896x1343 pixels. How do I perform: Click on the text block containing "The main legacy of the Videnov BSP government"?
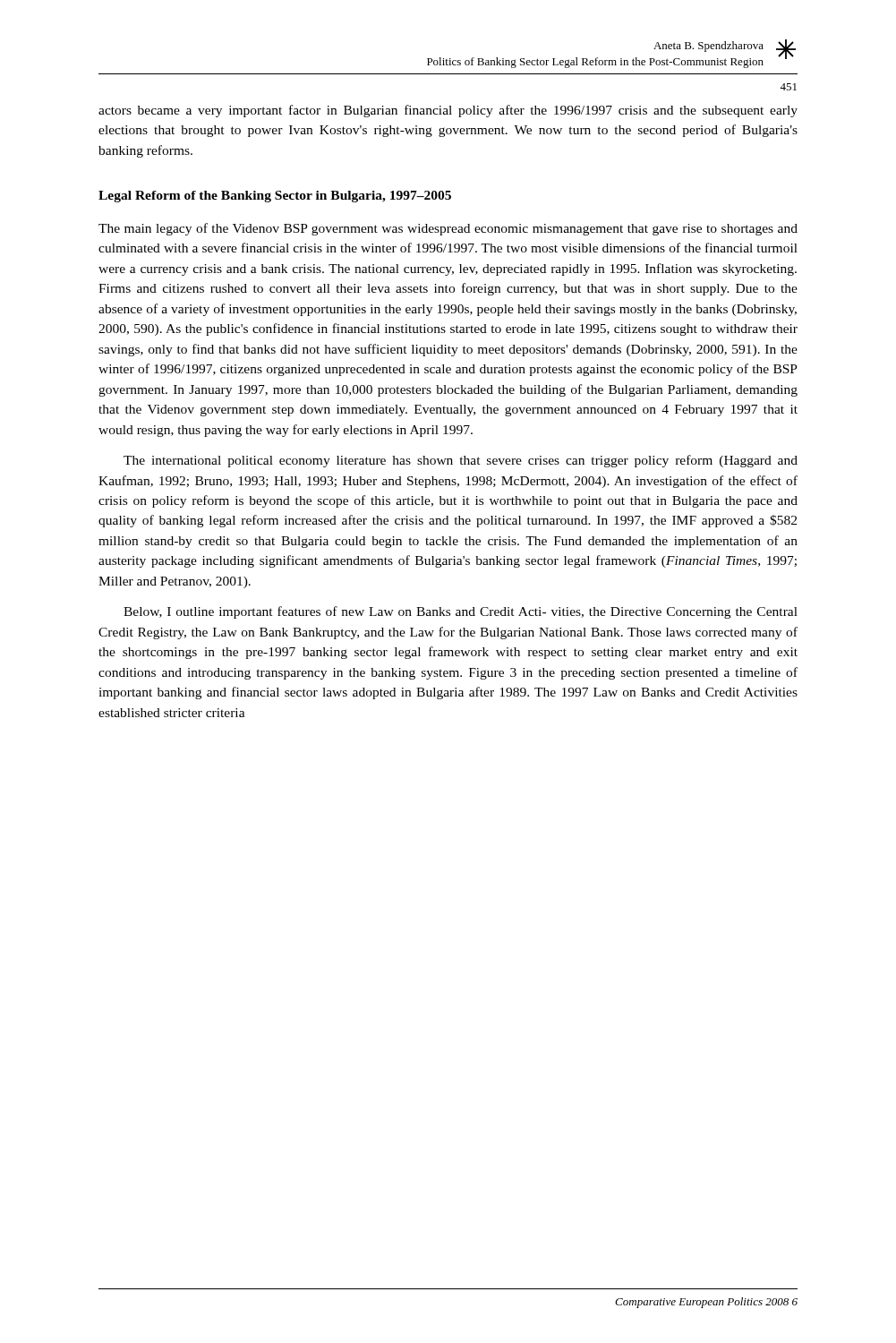(448, 471)
